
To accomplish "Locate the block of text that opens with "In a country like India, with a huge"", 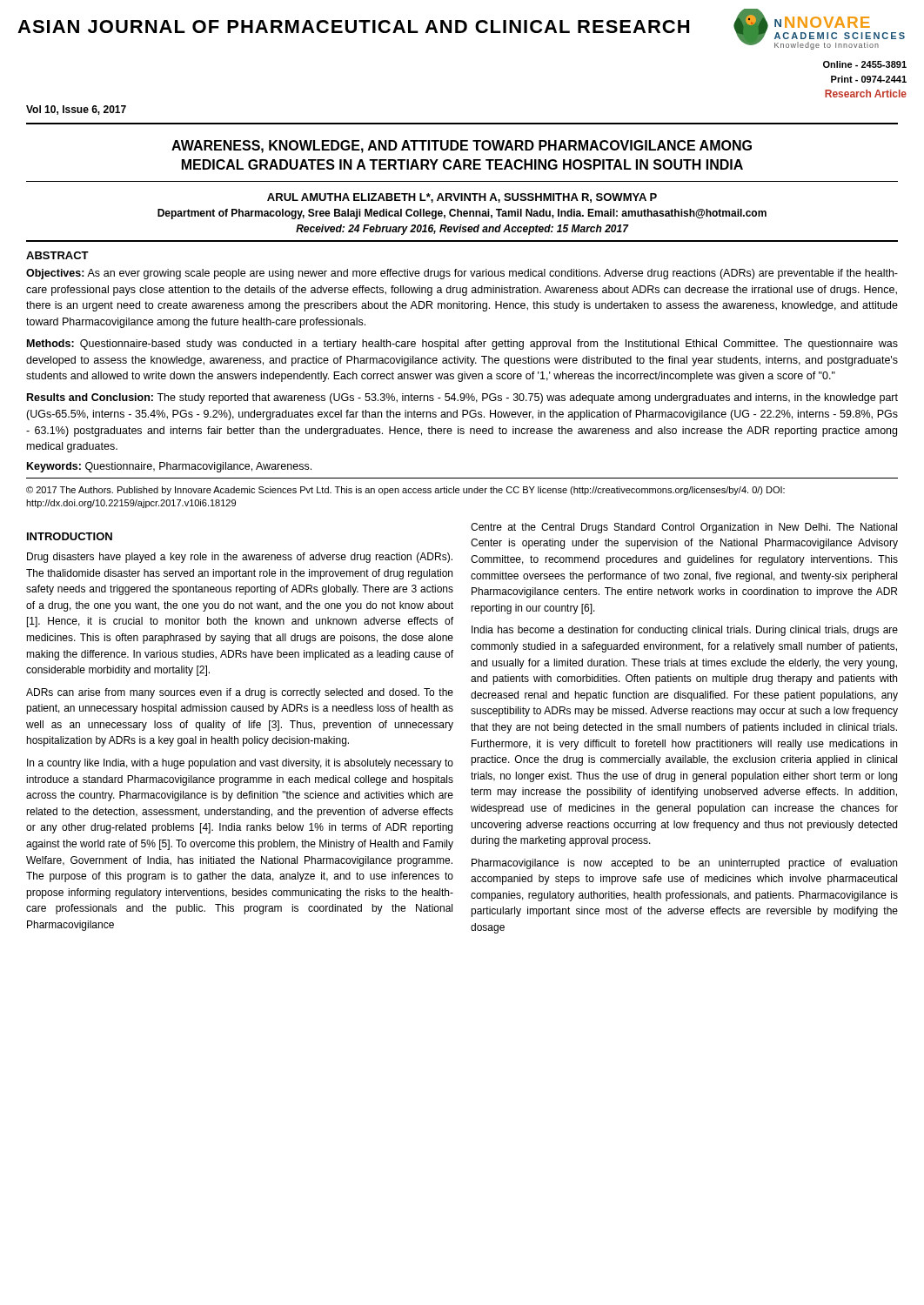I will 240,844.
